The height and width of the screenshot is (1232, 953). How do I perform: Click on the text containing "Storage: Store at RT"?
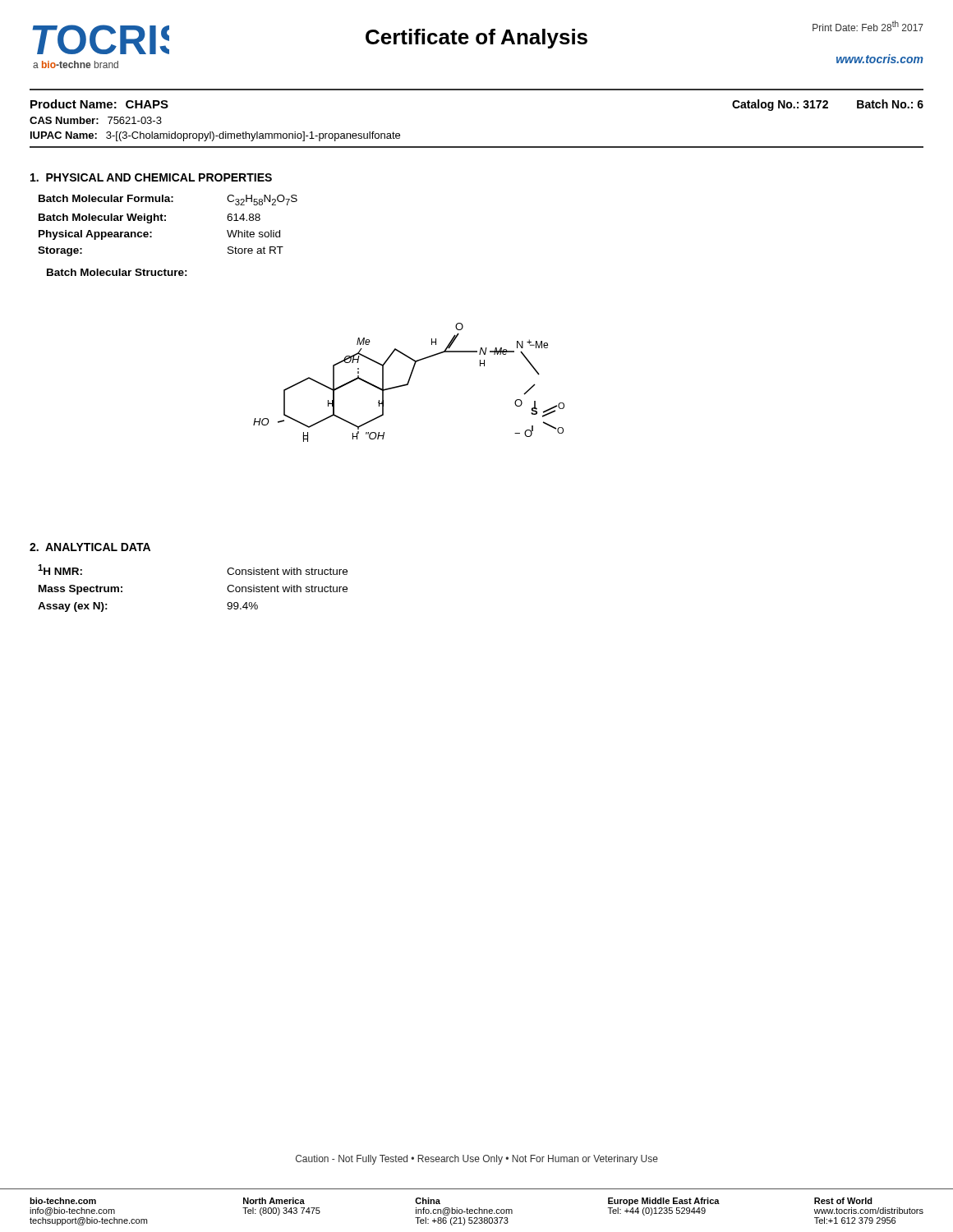[55, 251]
